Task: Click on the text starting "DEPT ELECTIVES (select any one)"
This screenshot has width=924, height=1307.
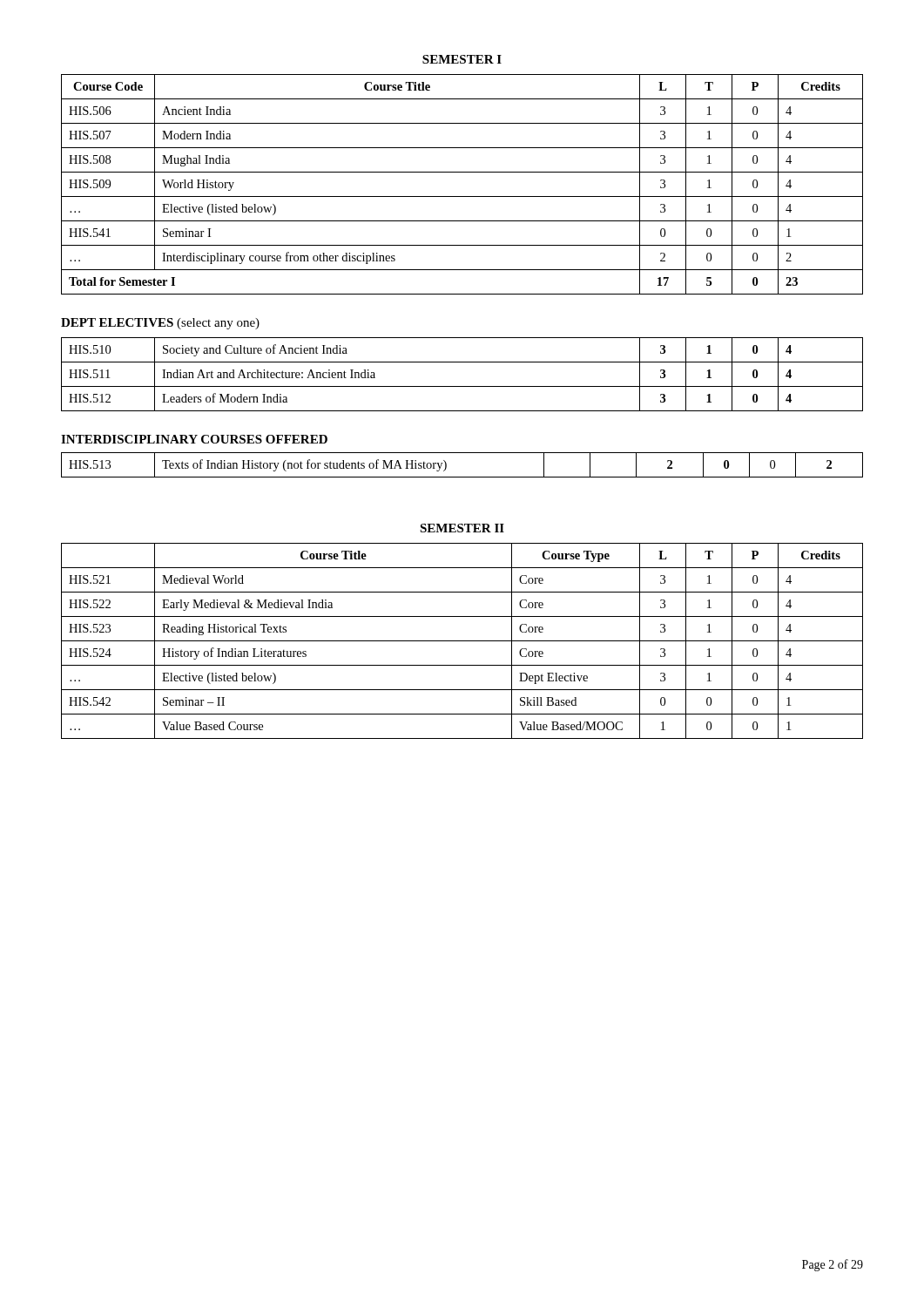Action: (x=160, y=322)
